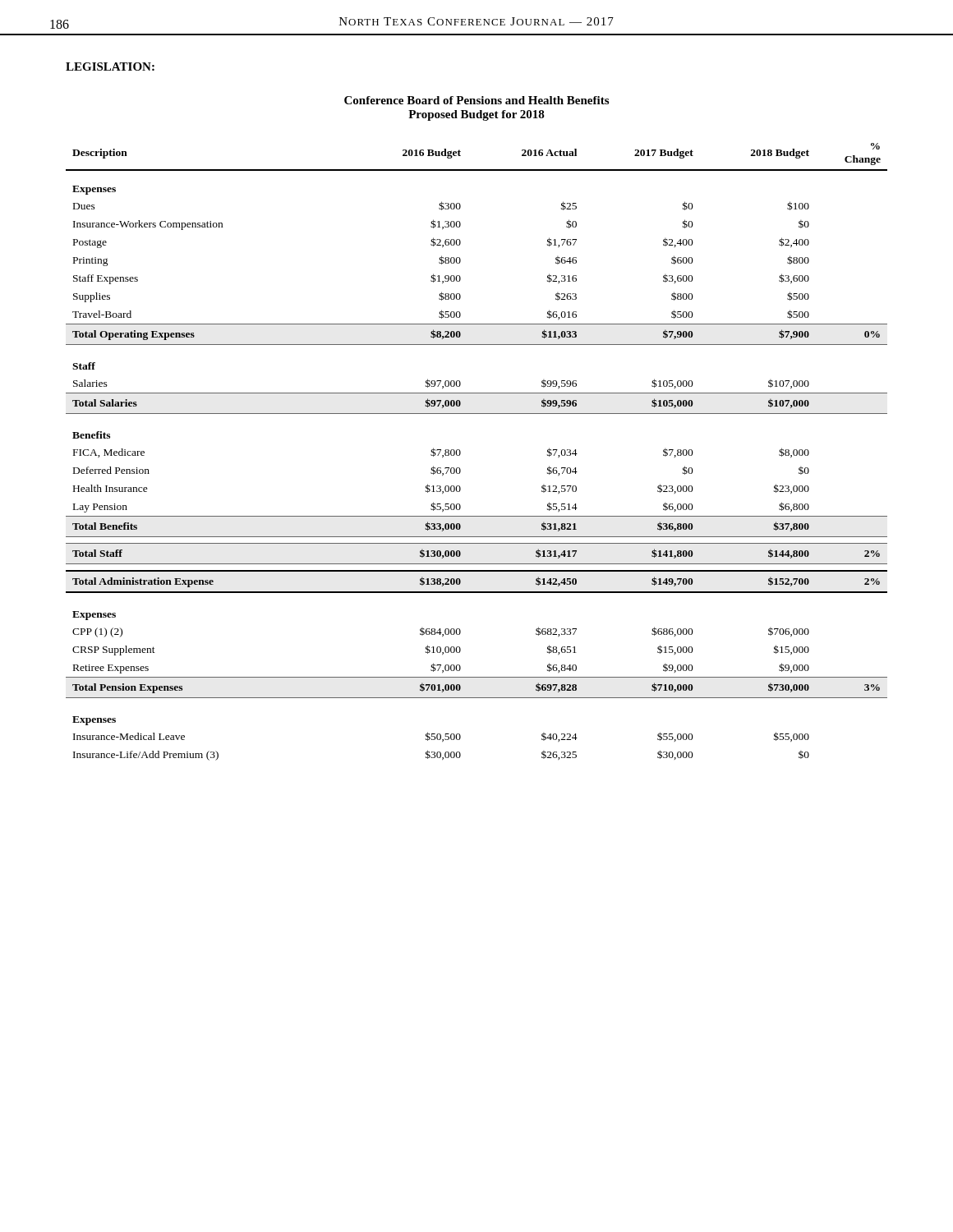Image resolution: width=953 pixels, height=1232 pixels.
Task: Locate the table with the text "Insurance-Workers Compensation"
Action: tap(476, 450)
